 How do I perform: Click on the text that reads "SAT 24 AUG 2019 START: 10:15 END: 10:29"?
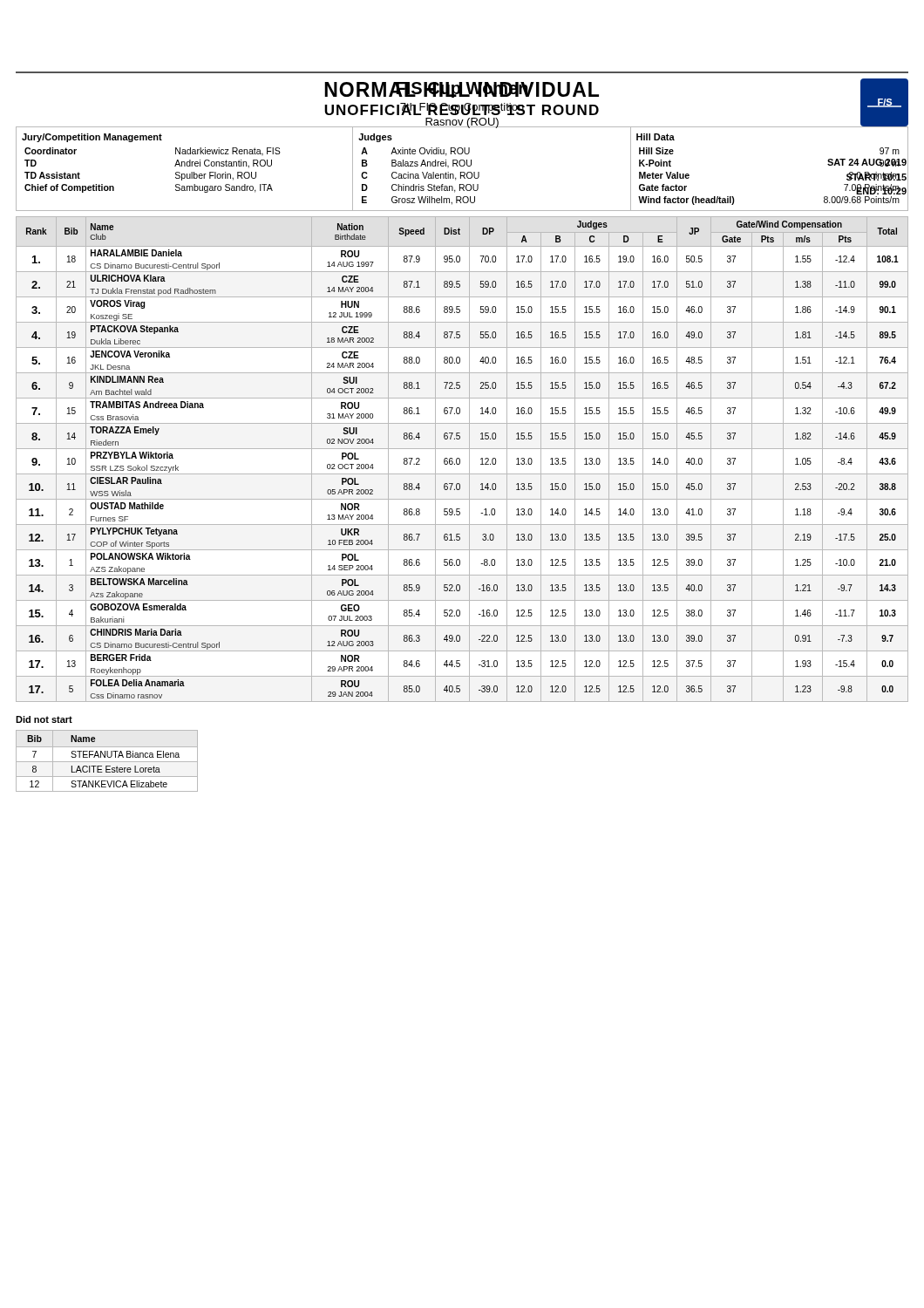[x=867, y=177]
